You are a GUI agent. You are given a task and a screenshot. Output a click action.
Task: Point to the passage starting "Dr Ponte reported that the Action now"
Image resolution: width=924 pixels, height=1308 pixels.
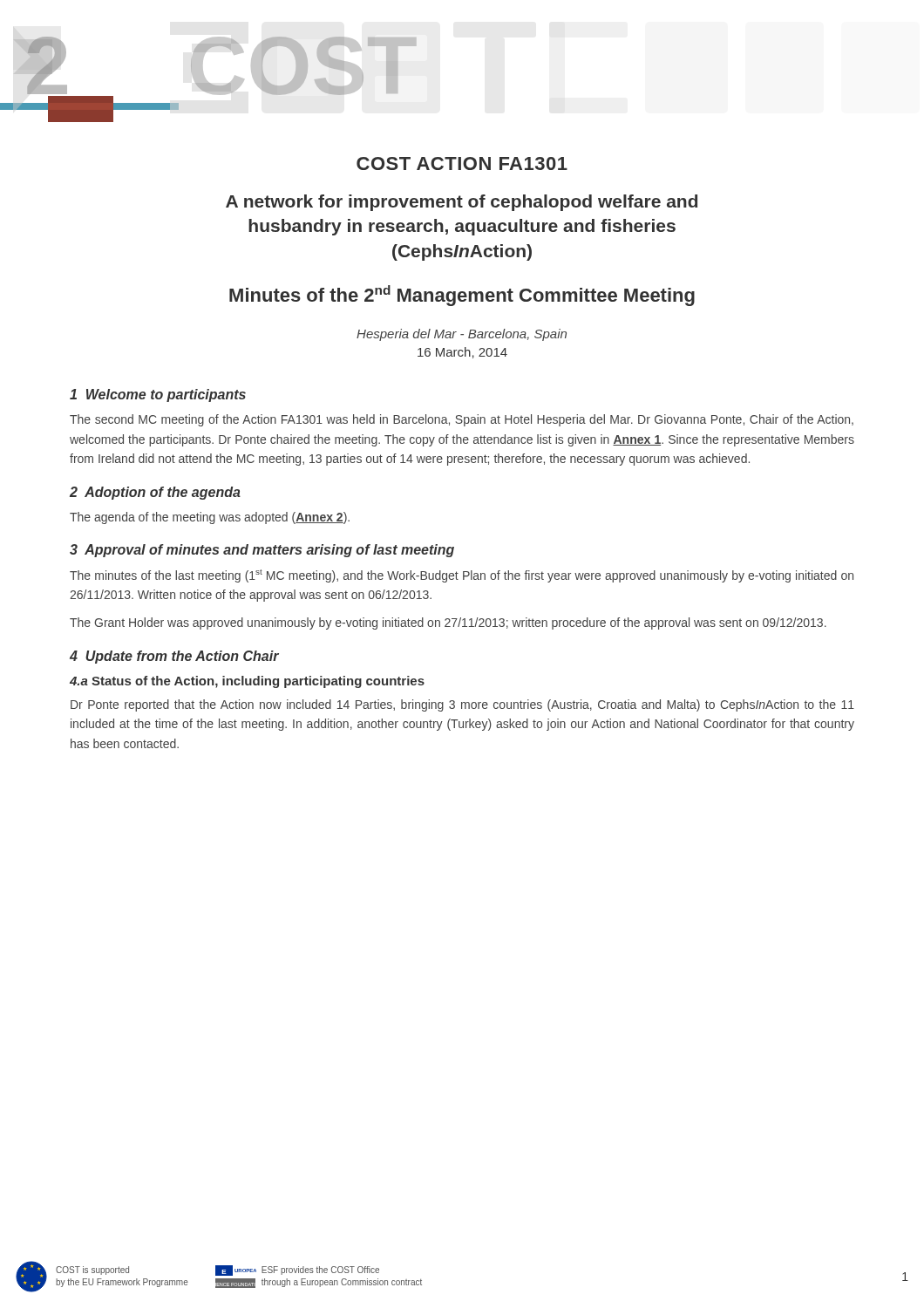point(462,724)
